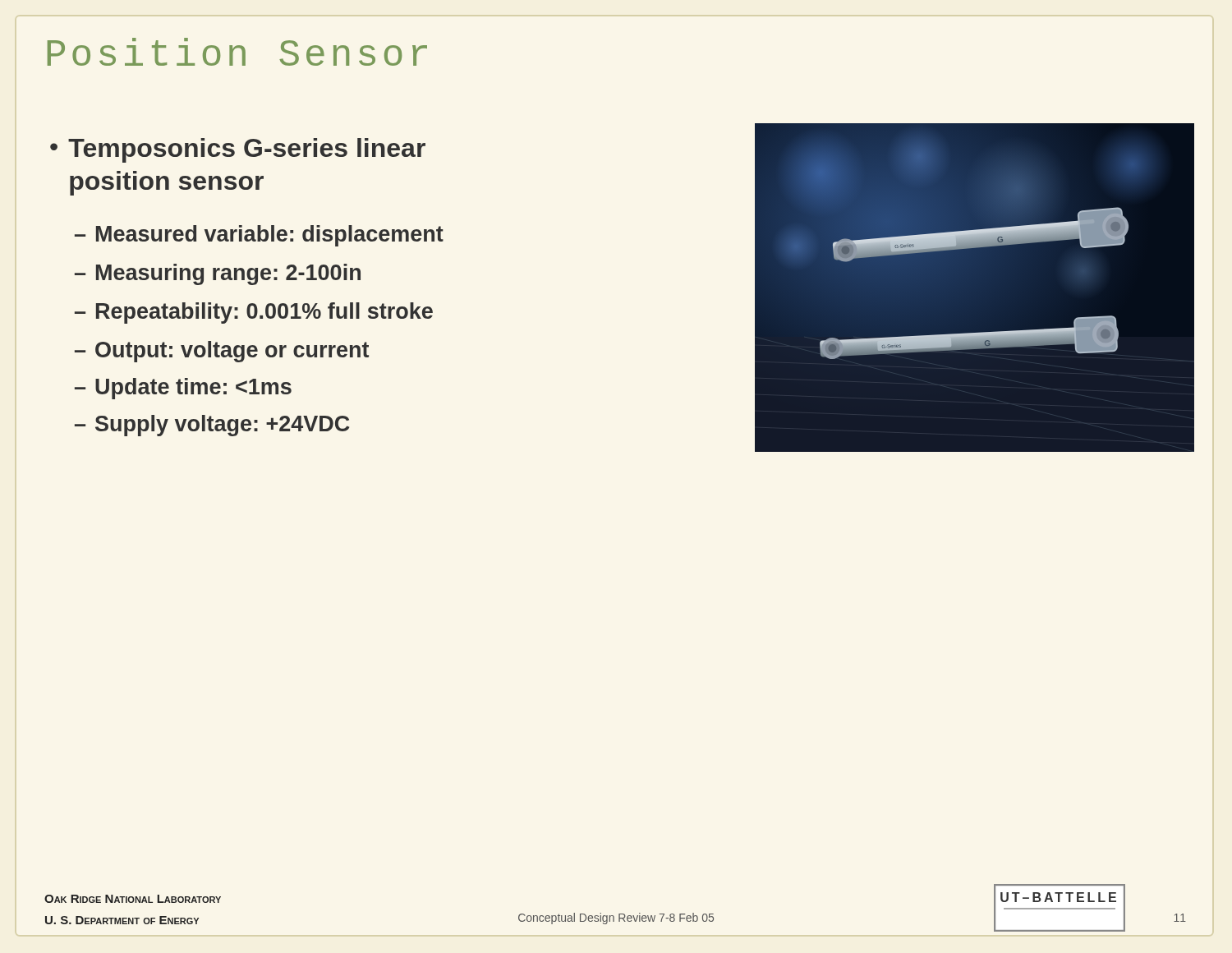Navigate to the region starting "–Output: voltage or current"

click(345, 350)
